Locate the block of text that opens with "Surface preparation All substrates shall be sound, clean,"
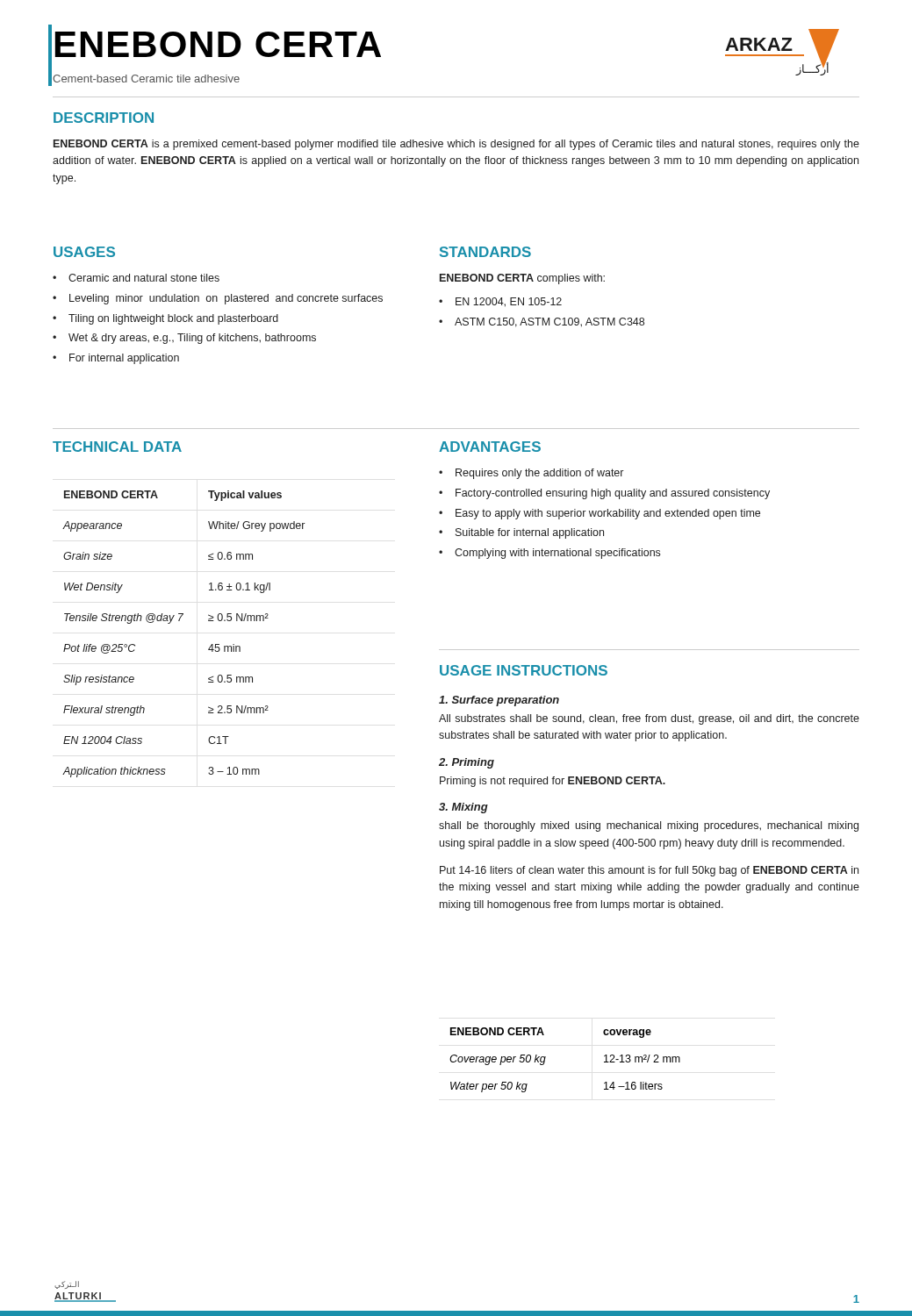Viewport: 912px width, 1316px height. point(499,701)
